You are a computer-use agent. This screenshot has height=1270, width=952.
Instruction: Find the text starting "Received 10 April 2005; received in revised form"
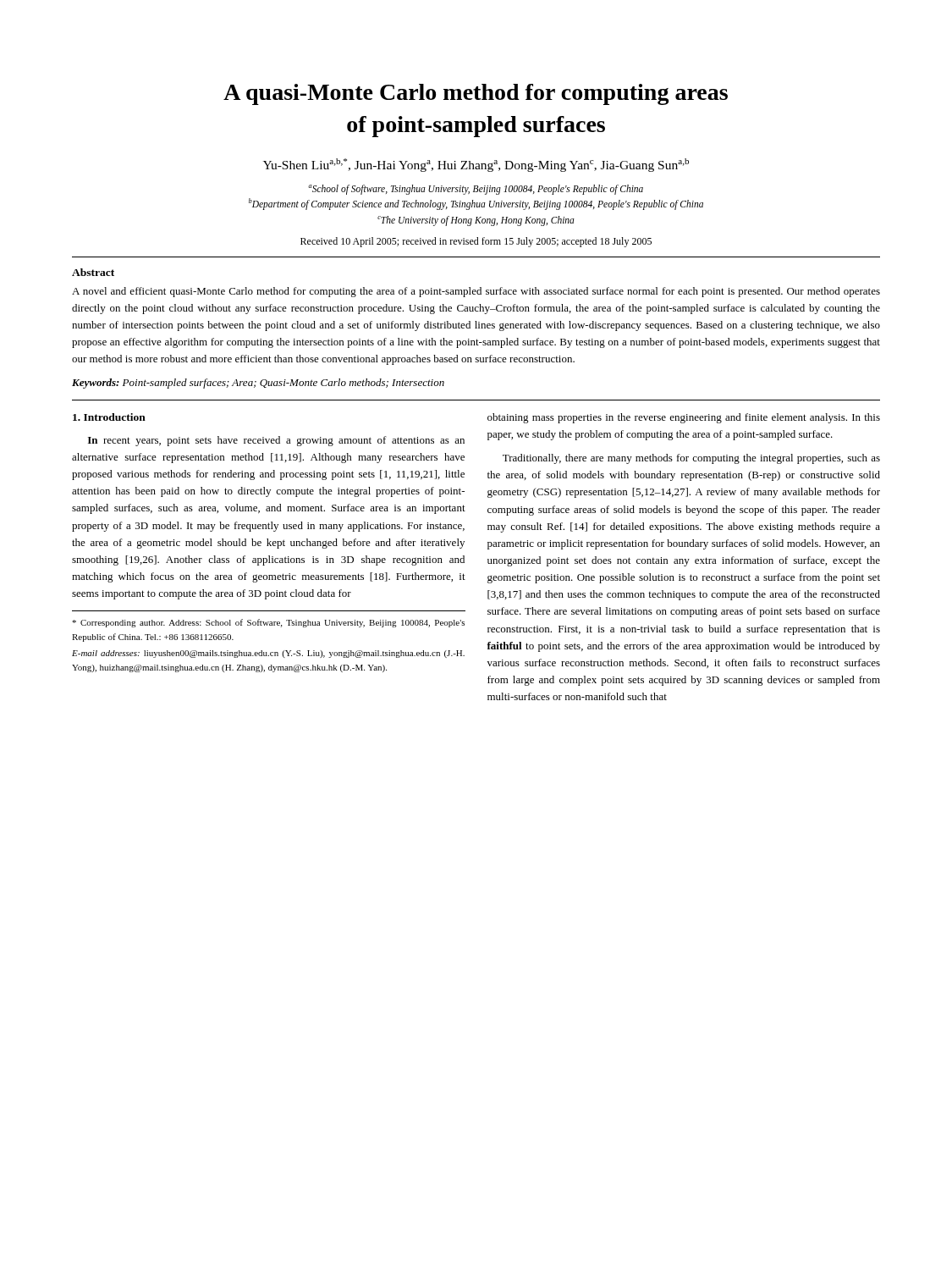476,241
